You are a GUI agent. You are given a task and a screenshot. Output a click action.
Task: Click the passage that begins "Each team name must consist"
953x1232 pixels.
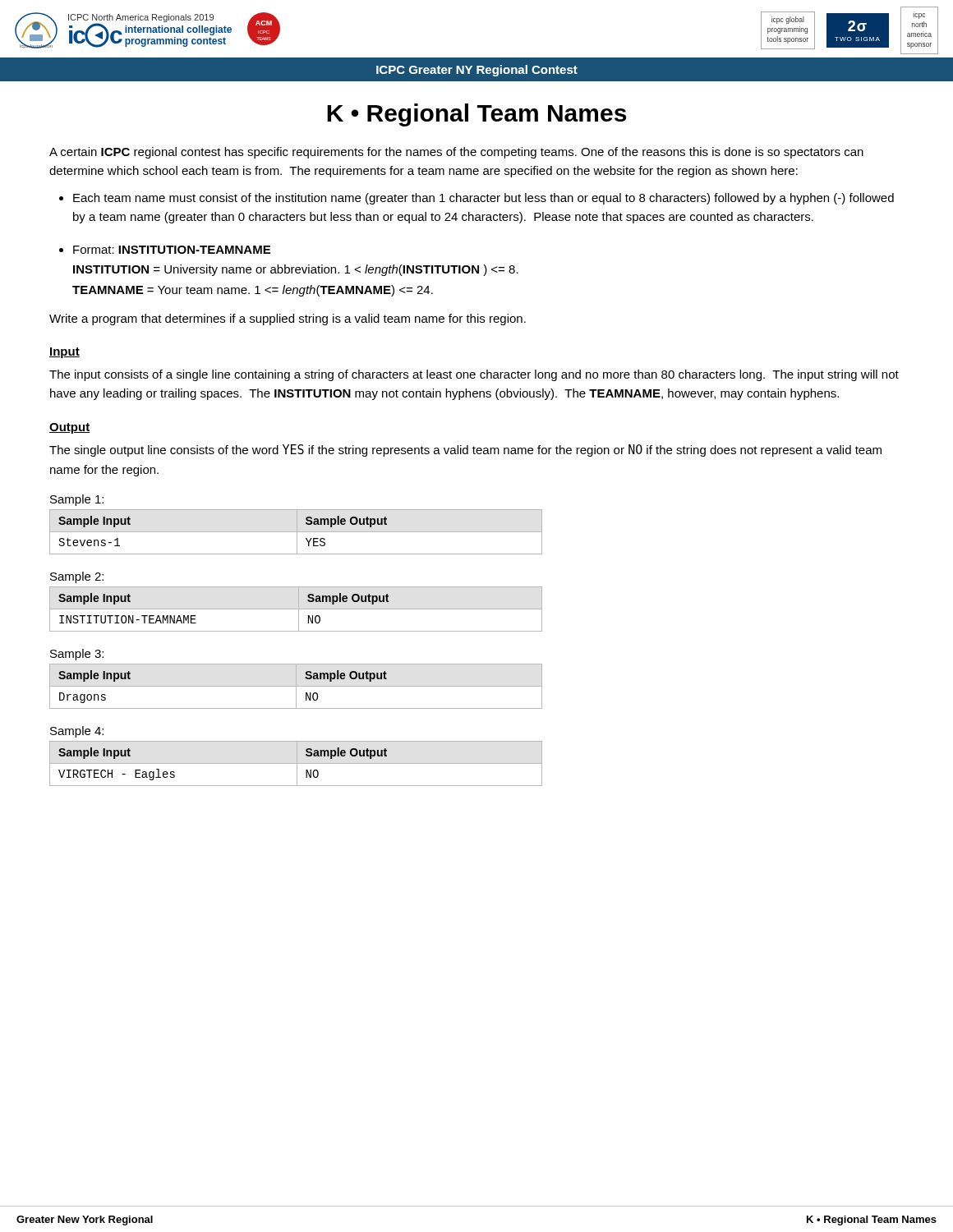[x=483, y=207]
